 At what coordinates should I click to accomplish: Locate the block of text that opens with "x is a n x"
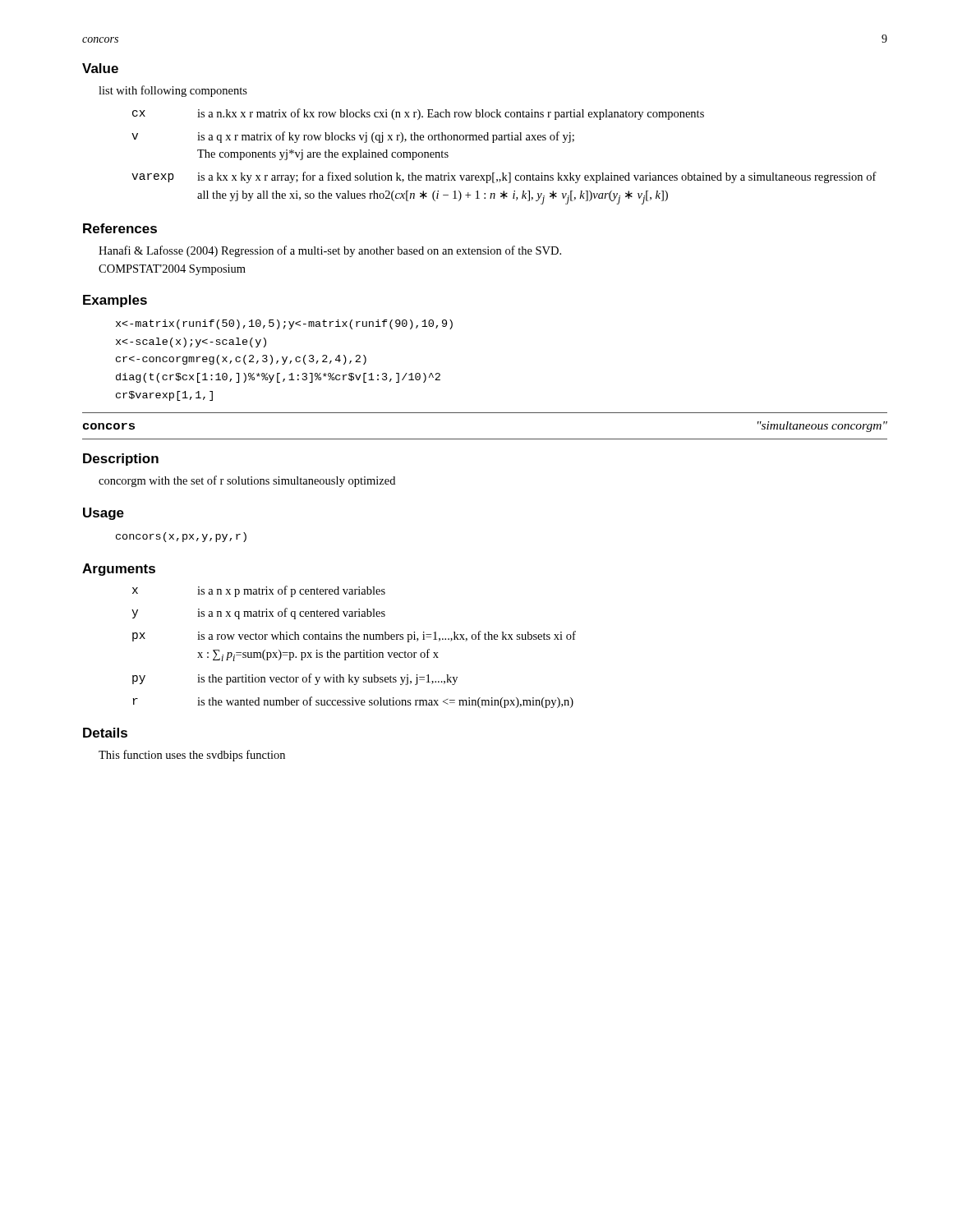259,591
